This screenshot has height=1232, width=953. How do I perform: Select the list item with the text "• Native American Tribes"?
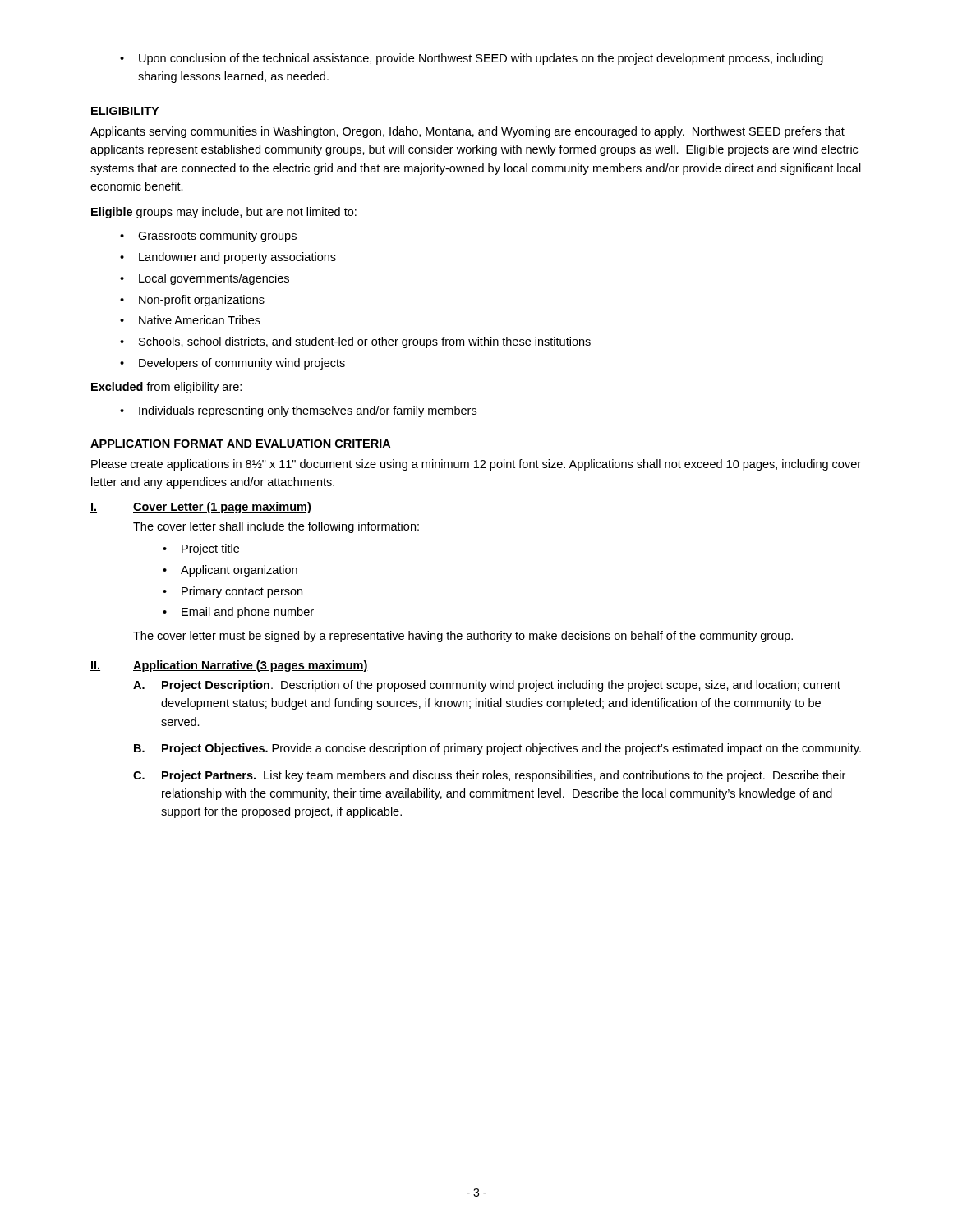(190, 320)
